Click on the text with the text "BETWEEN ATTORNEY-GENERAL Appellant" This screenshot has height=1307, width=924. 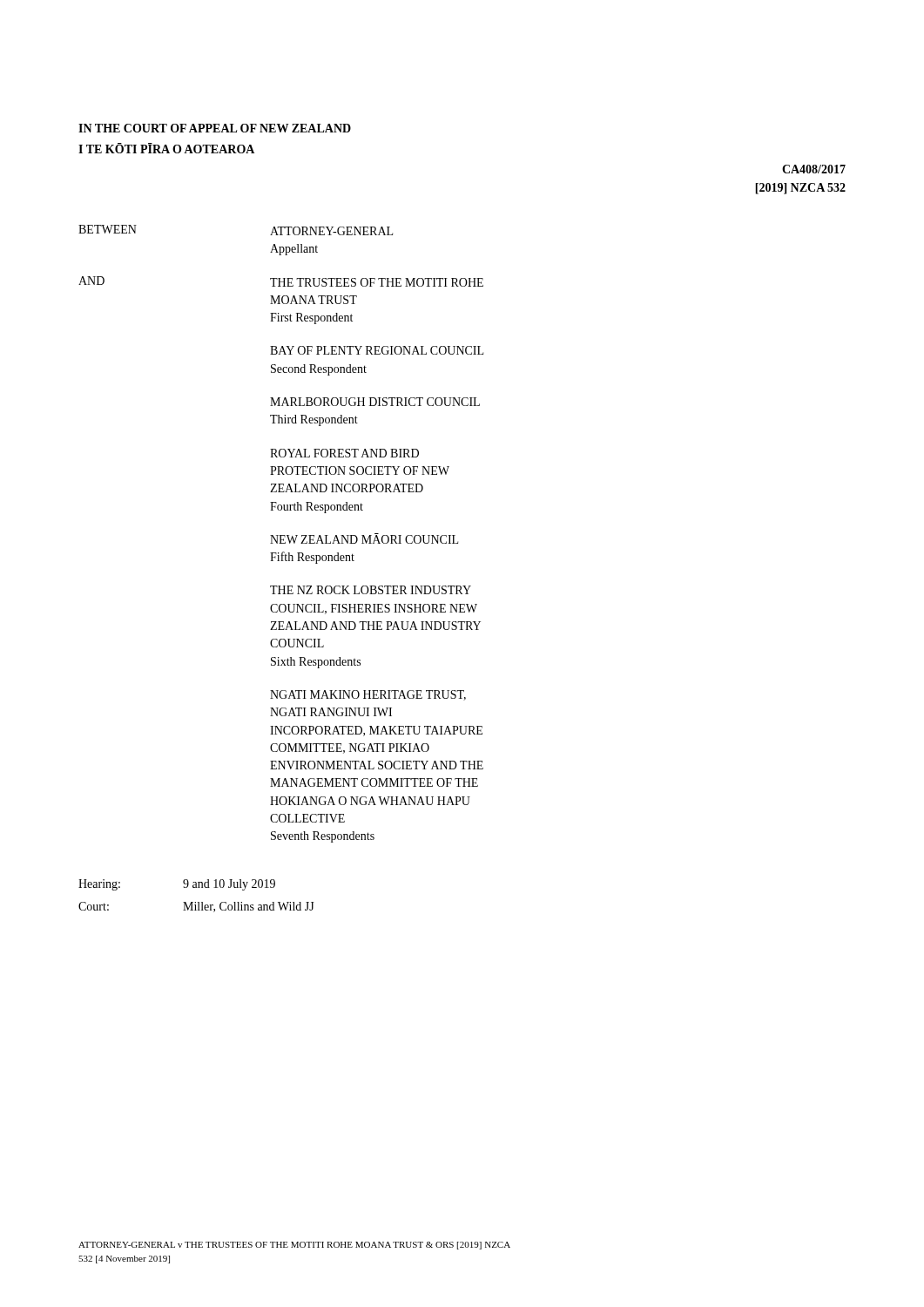coord(107,230)
